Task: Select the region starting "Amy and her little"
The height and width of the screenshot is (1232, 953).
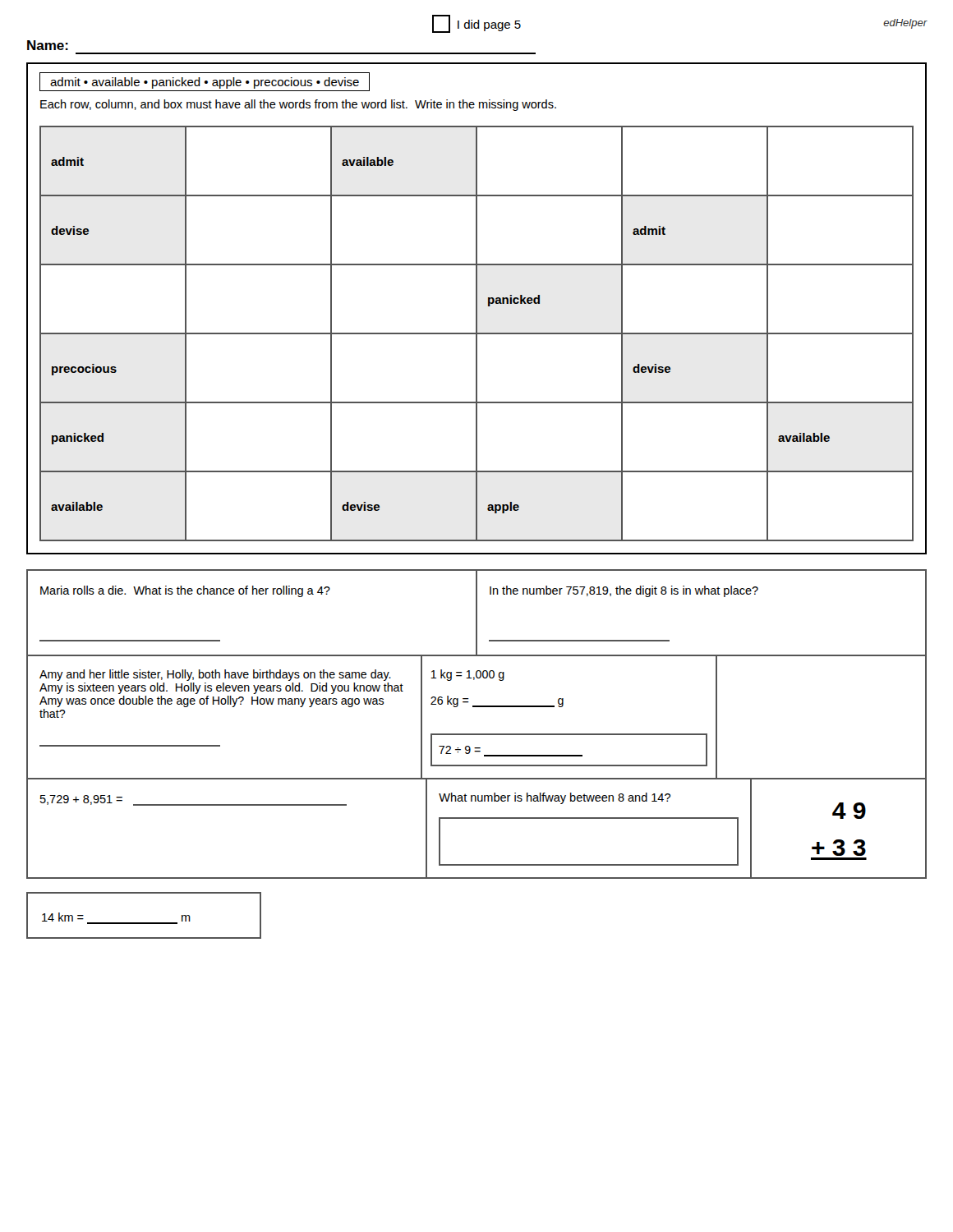Action: point(221,707)
